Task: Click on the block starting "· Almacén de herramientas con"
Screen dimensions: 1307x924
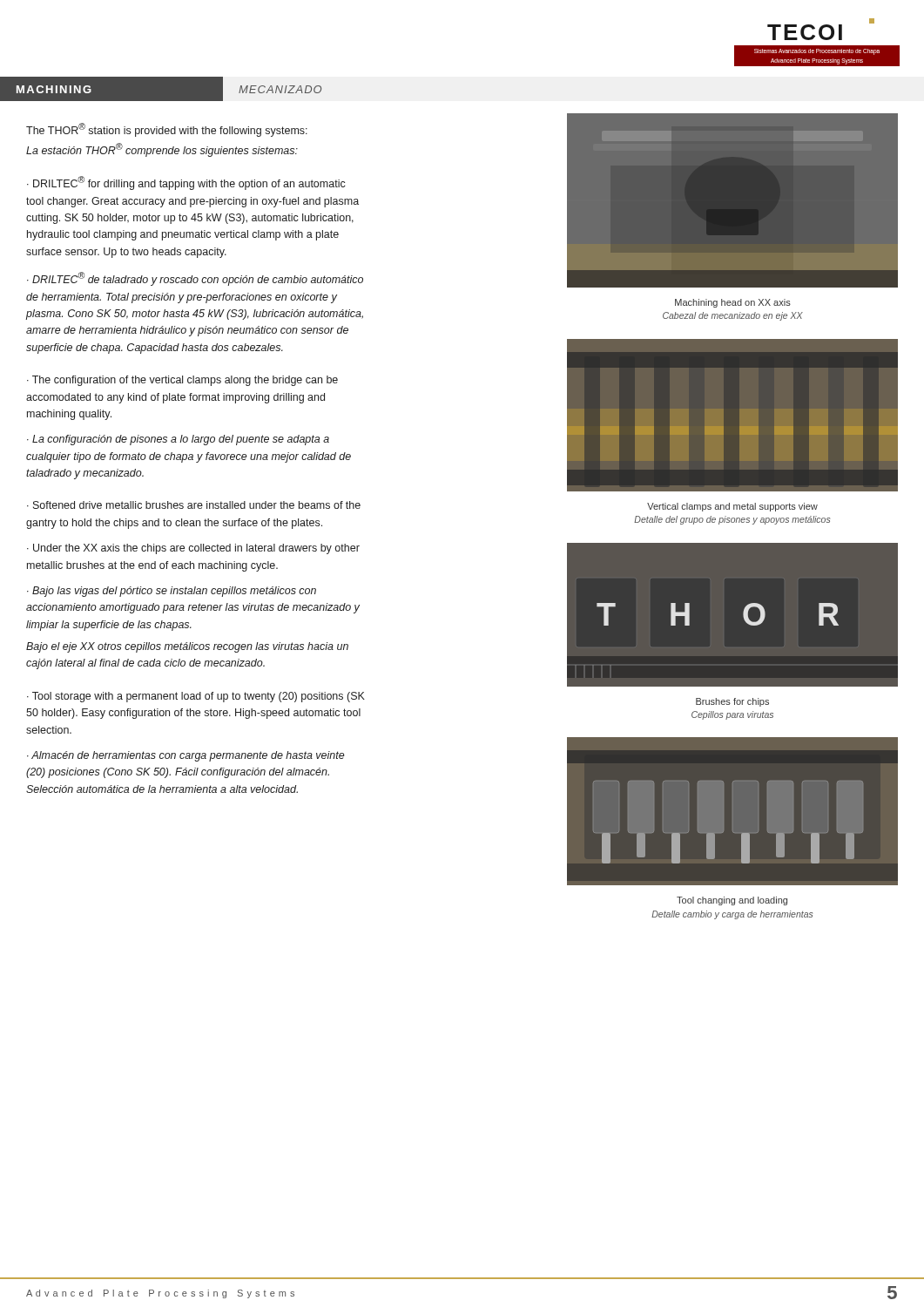Action: tap(185, 772)
